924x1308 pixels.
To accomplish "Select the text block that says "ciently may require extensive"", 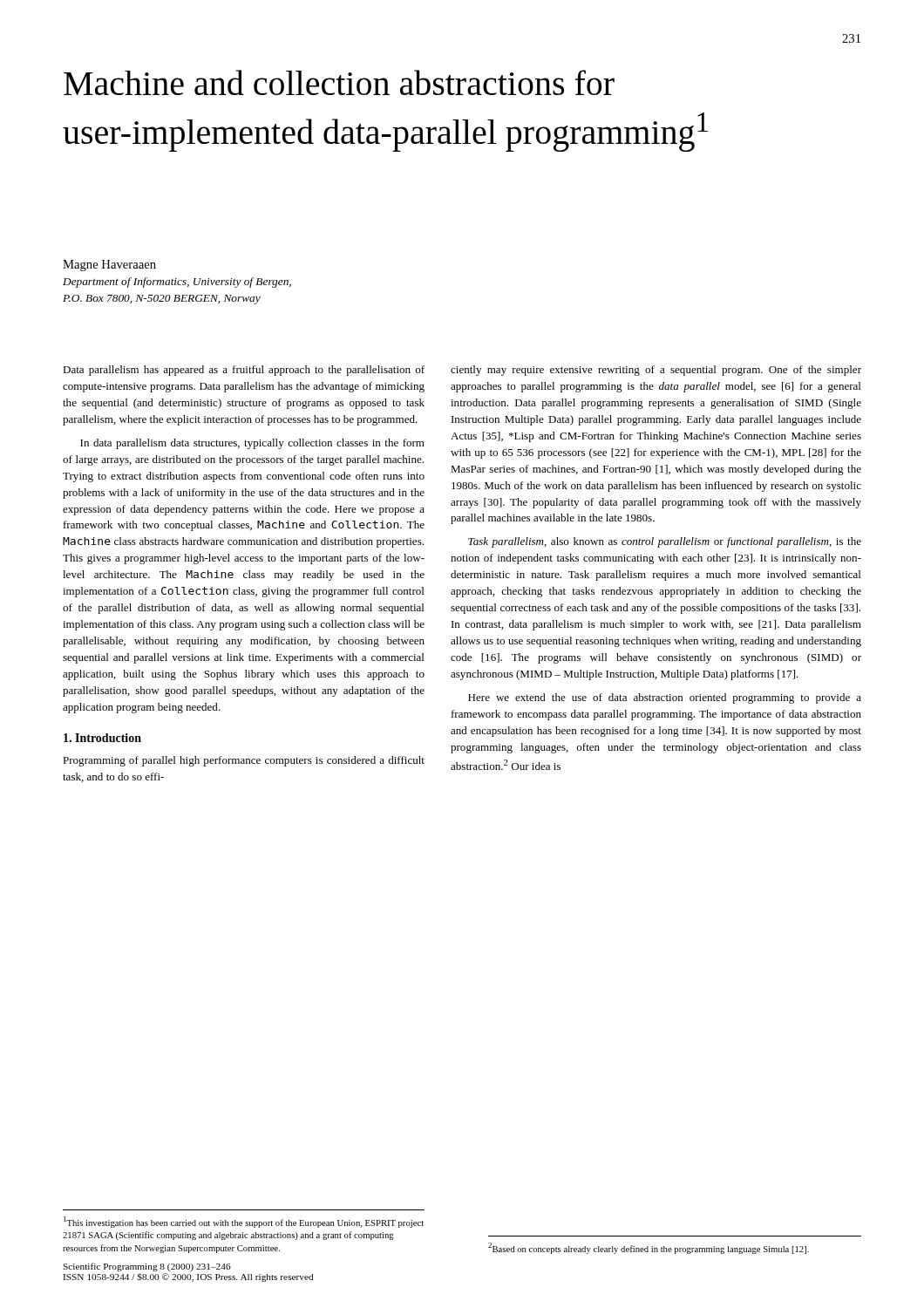I will pos(656,569).
